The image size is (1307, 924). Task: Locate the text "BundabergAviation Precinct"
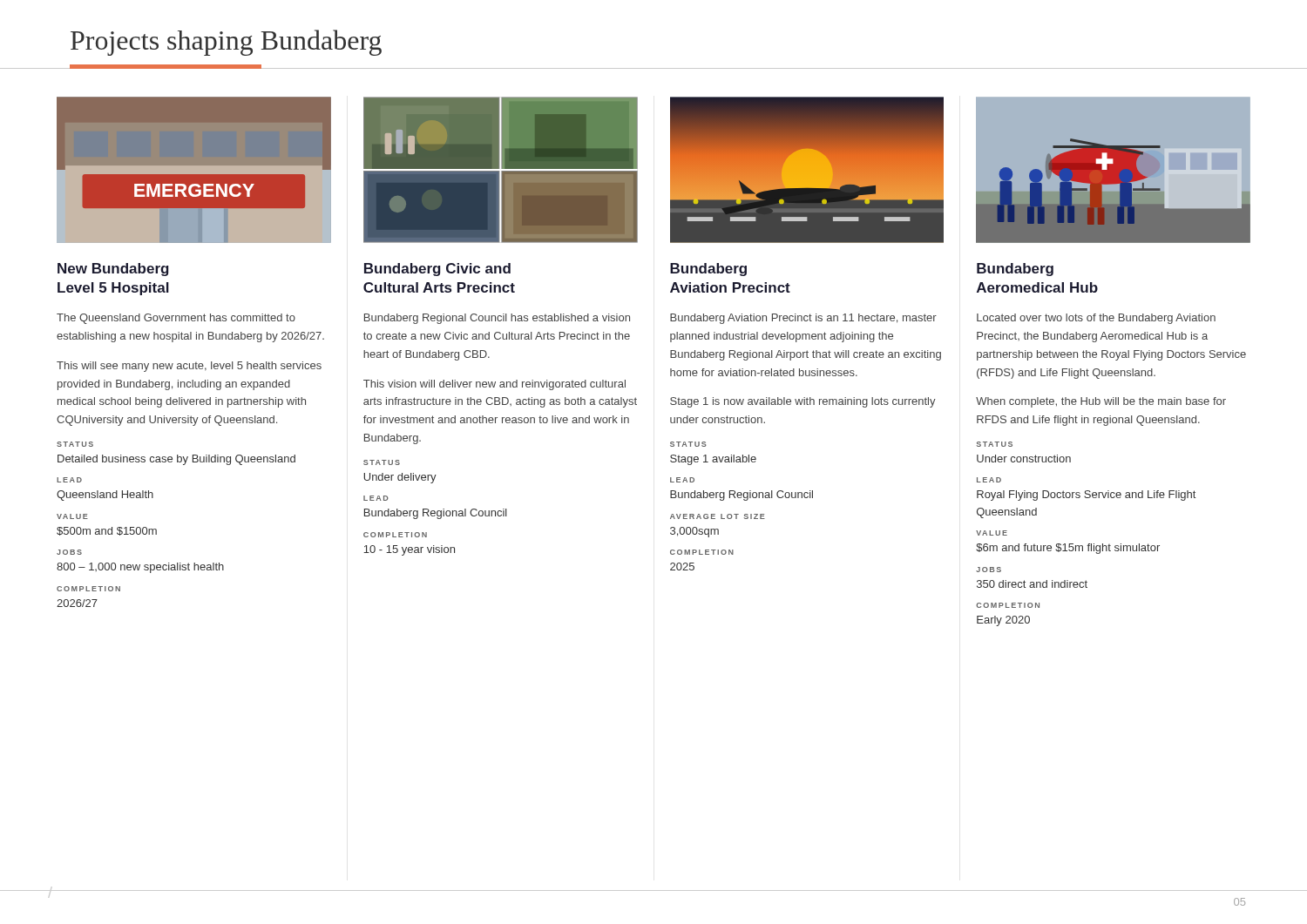[x=708, y=270]
